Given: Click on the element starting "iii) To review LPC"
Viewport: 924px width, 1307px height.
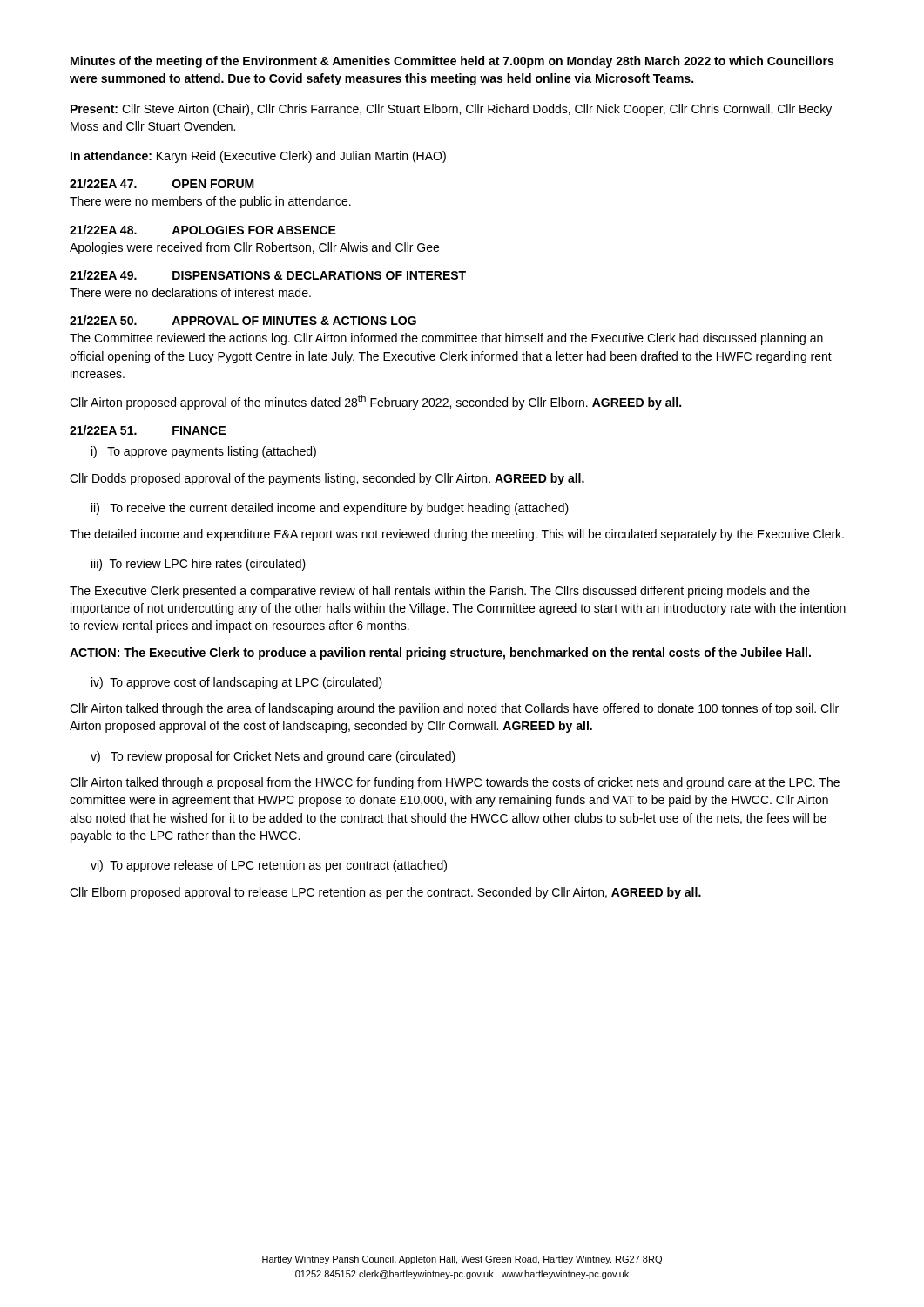Looking at the screenshot, I should click(199, 565).
